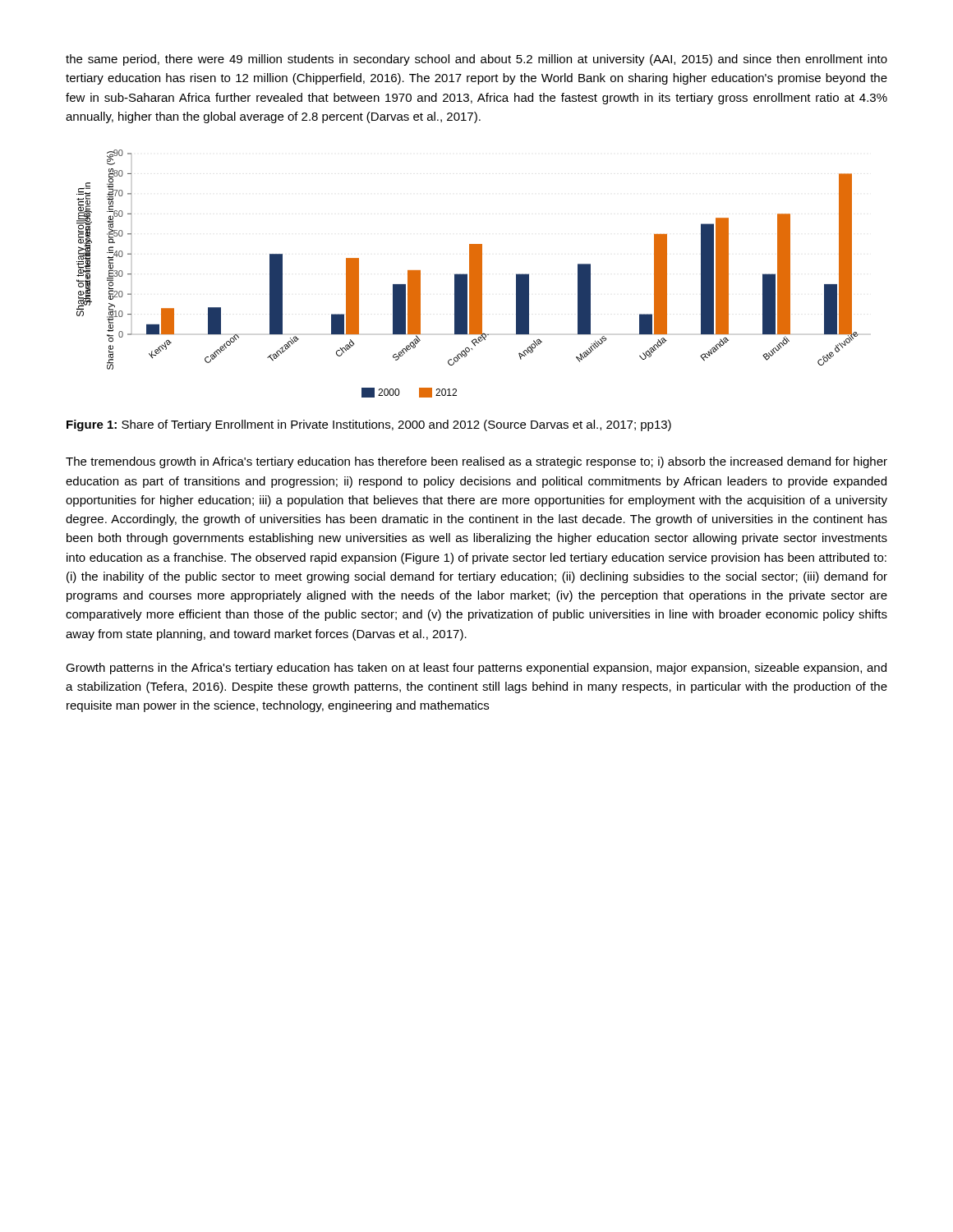Locate the text block with the text "Growth patterns in the Africa's tertiary"

point(476,686)
